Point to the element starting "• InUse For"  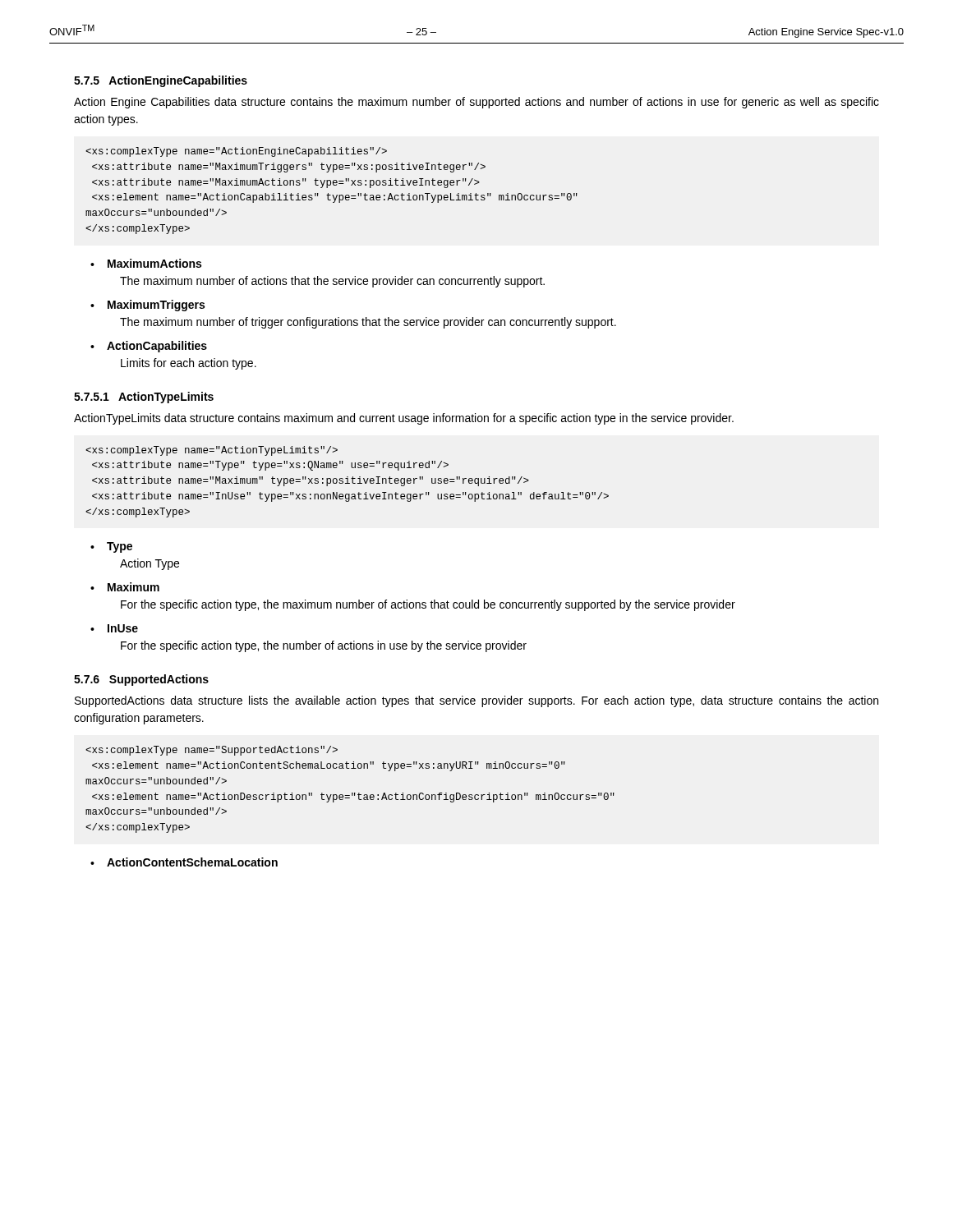485,638
